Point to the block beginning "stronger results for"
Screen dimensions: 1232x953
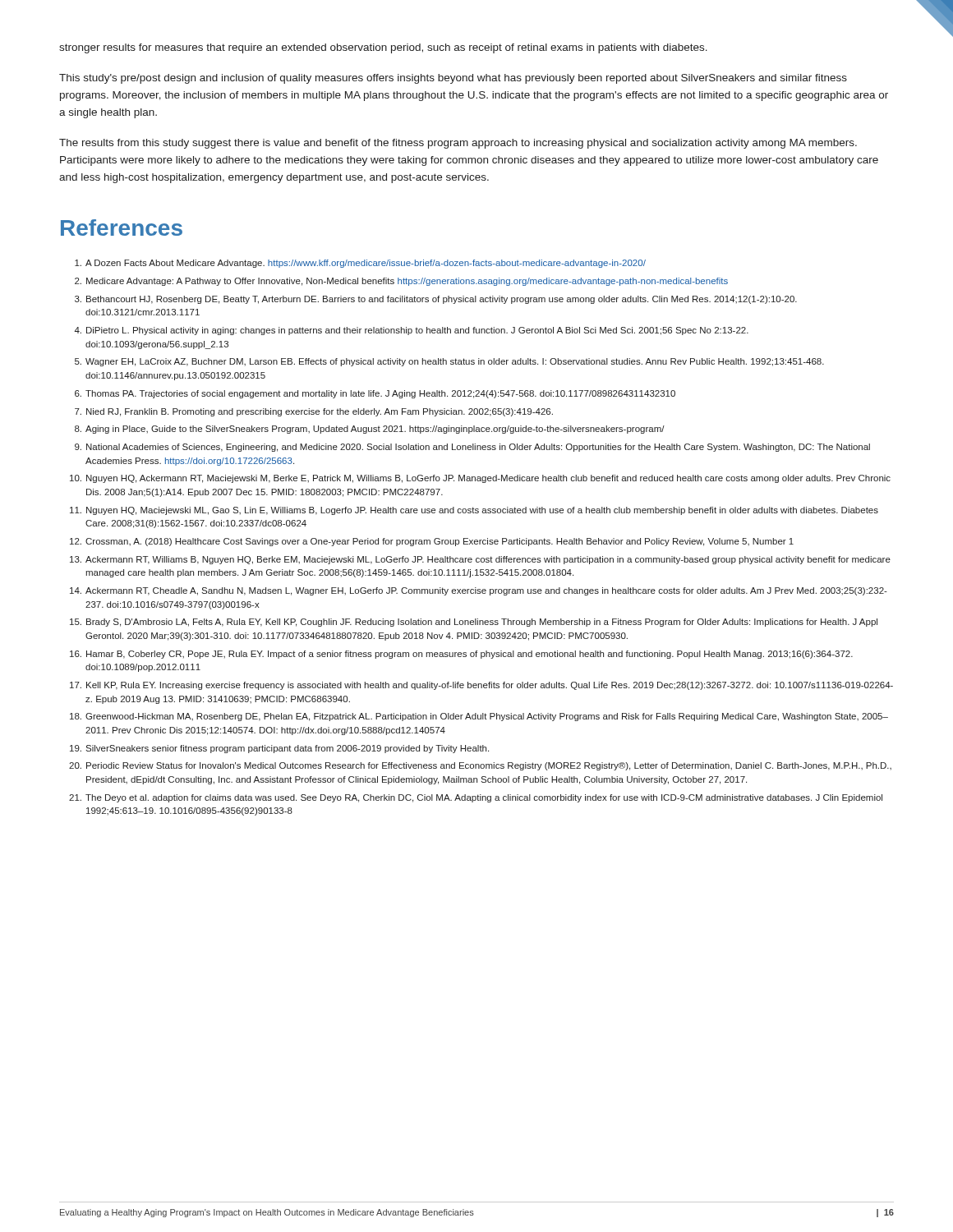click(383, 47)
